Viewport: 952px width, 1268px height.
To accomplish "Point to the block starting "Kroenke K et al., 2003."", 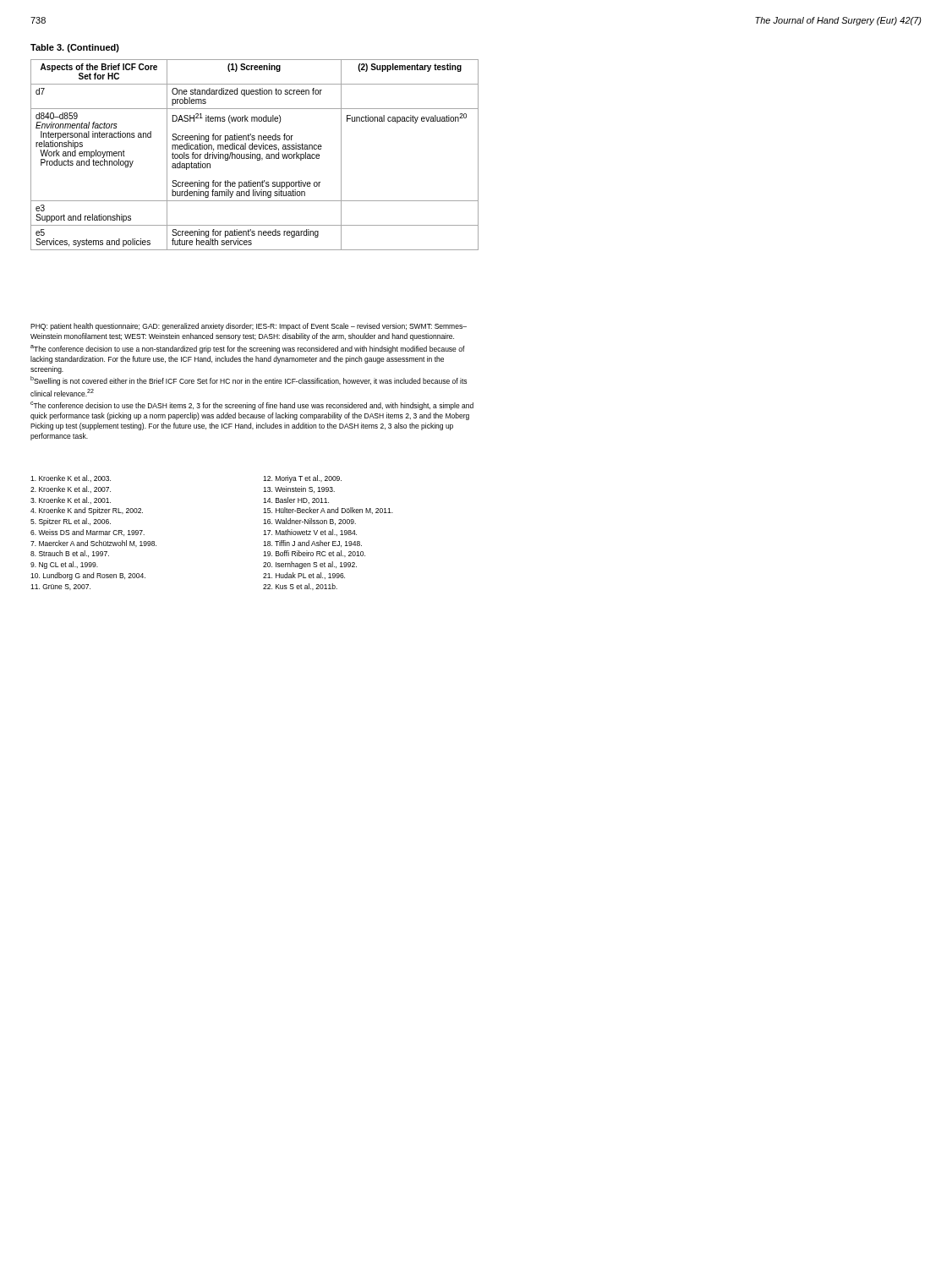I will tap(71, 478).
